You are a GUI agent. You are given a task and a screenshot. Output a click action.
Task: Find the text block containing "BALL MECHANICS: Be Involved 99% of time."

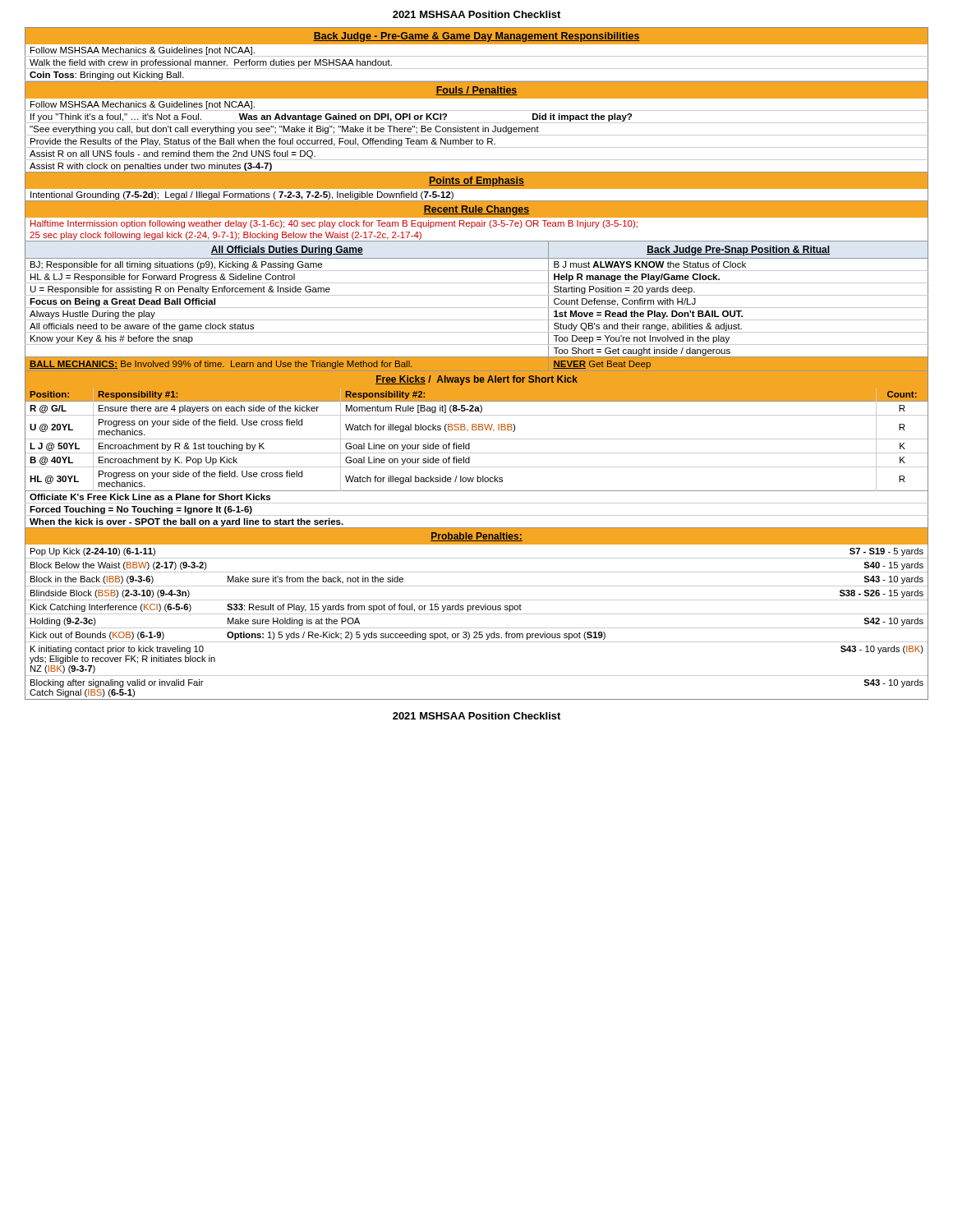coord(221,364)
